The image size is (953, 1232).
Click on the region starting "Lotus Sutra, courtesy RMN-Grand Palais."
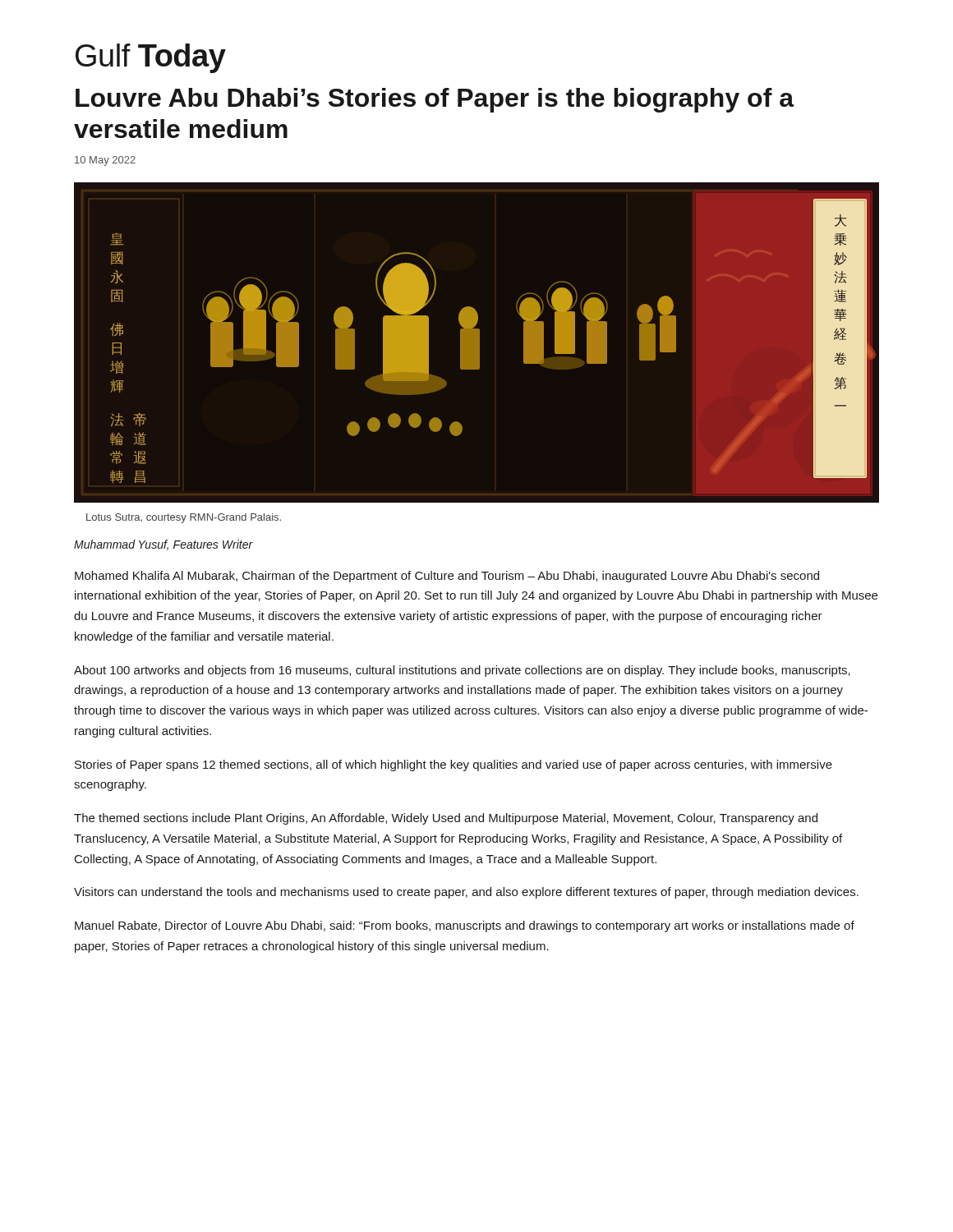[184, 518]
